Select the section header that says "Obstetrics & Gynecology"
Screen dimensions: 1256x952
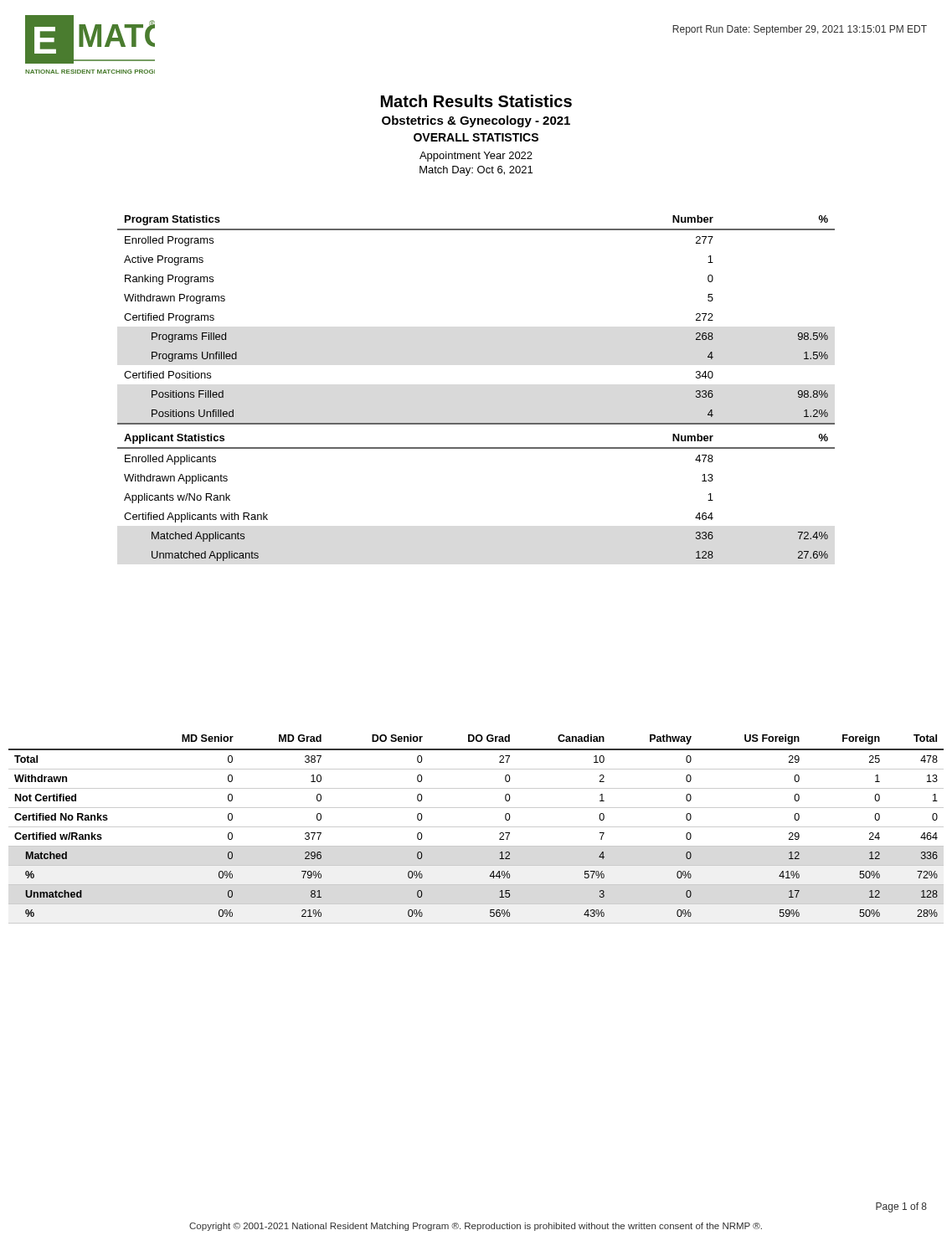(x=476, y=120)
